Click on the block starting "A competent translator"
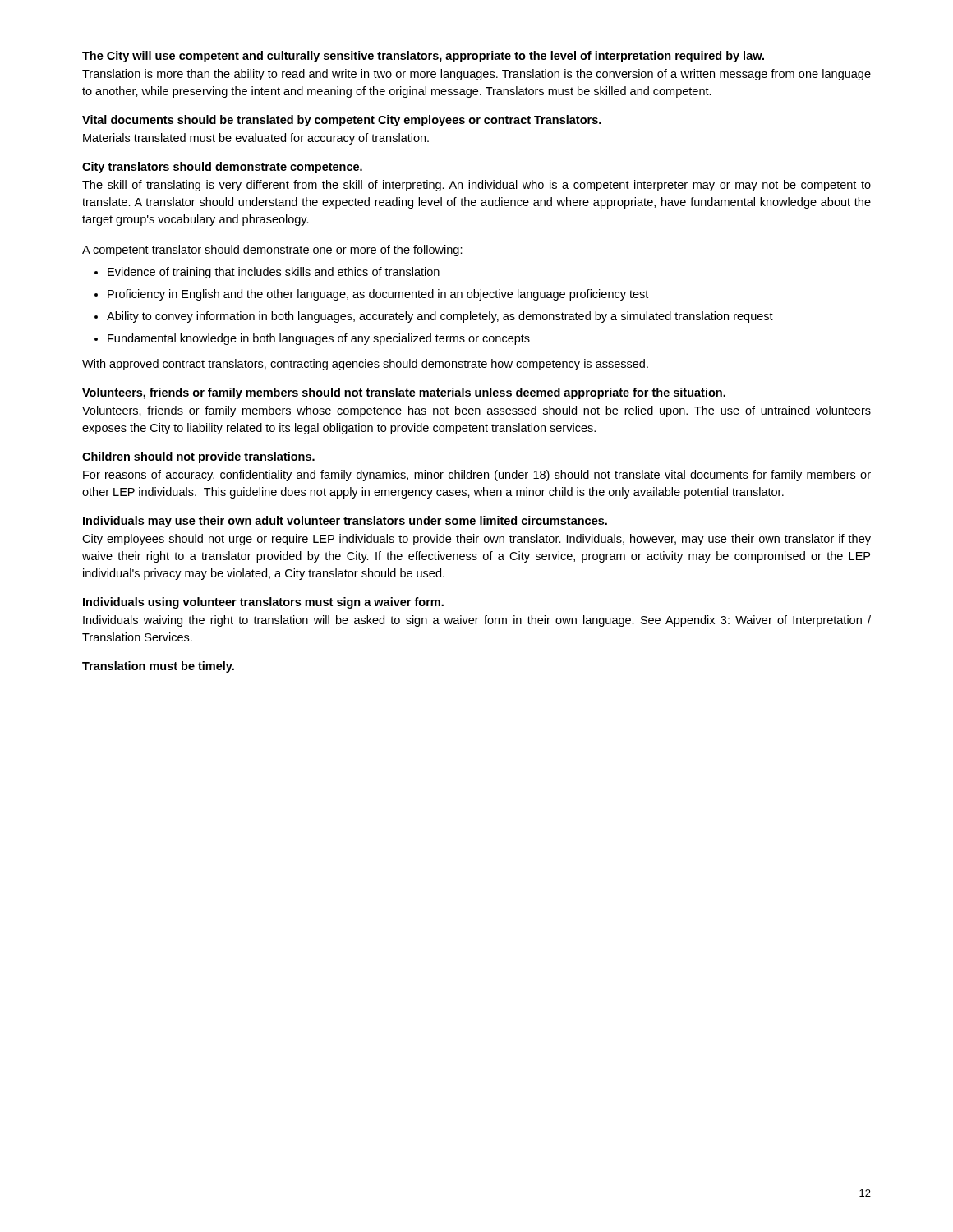This screenshot has height=1232, width=953. (272, 251)
